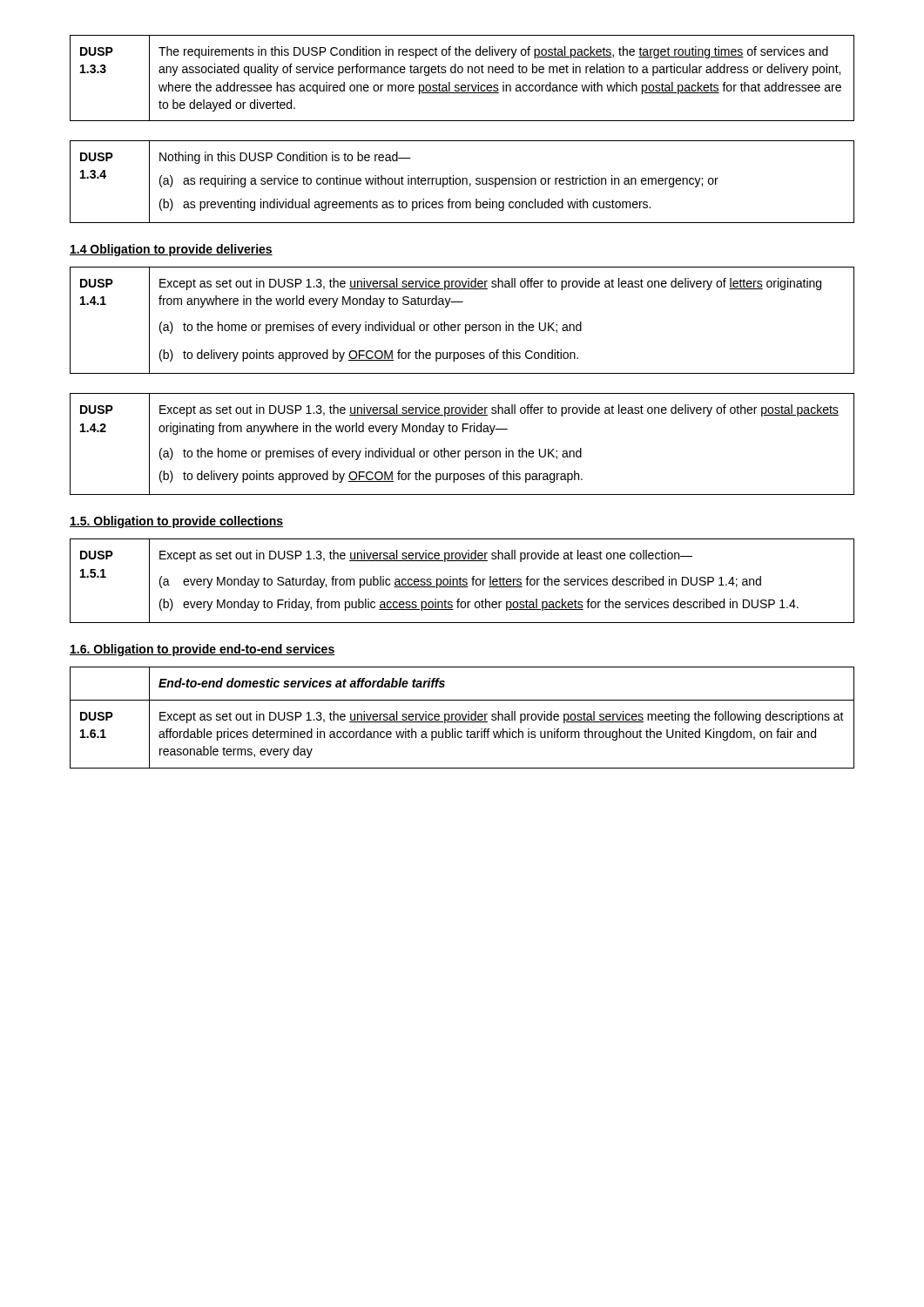Viewport: 924px width, 1307px height.
Task: Point to the section header beginning "1.4 Obligation to"
Action: [x=171, y=250]
